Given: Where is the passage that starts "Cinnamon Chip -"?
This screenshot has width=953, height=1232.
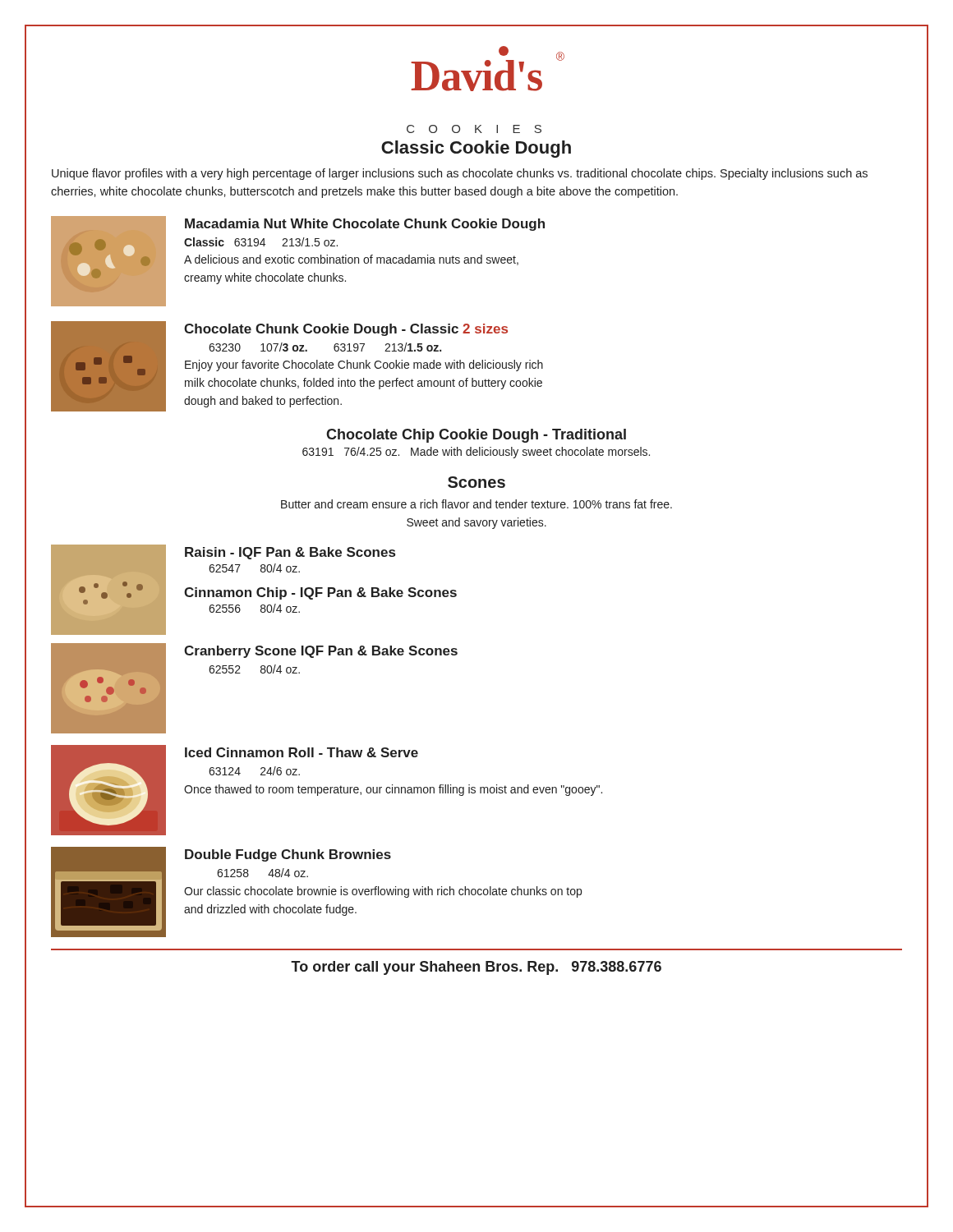Looking at the screenshot, I should (320, 593).
